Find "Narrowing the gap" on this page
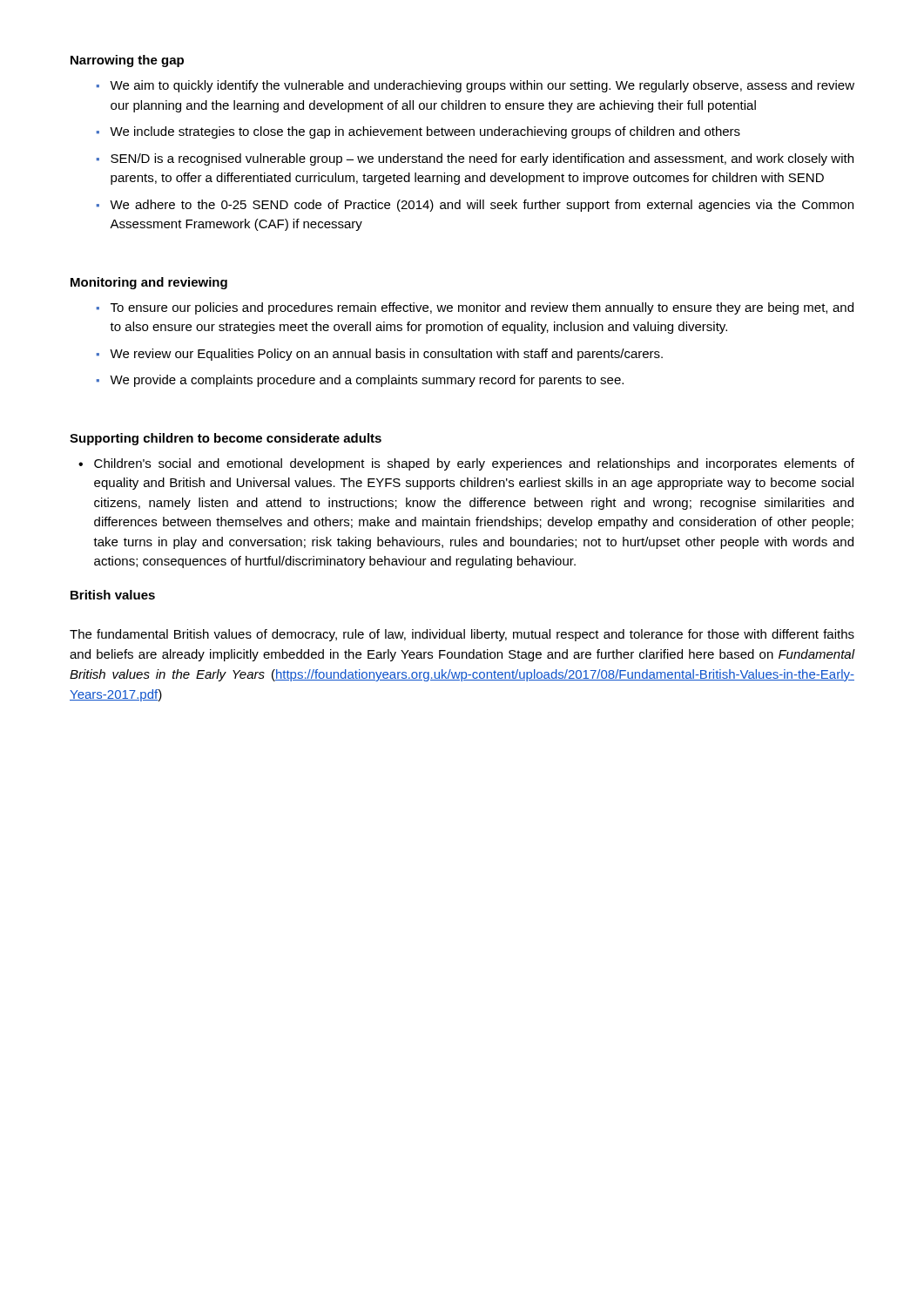Image resolution: width=924 pixels, height=1307 pixels. click(127, 60)
